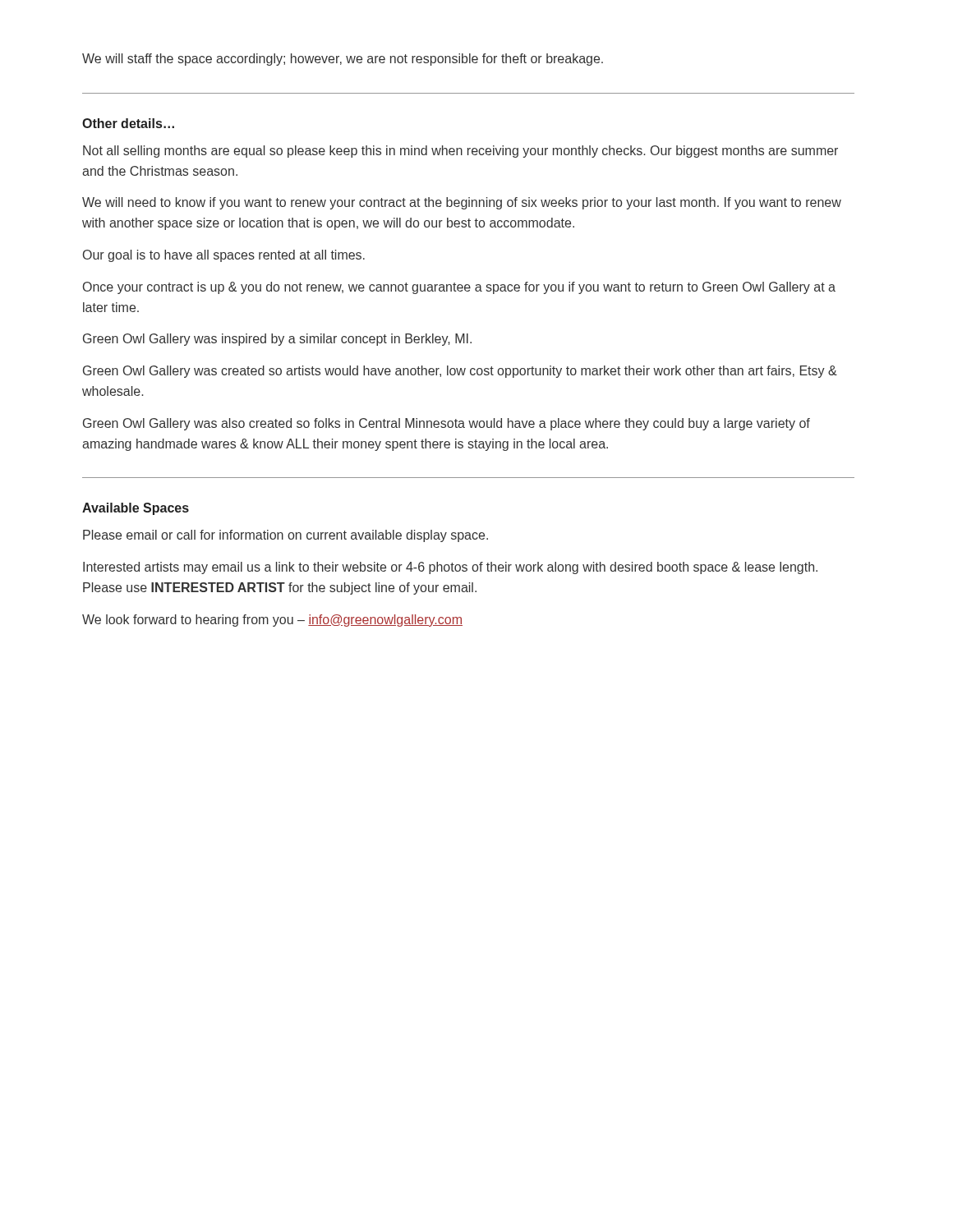Image resolution: width=953 pixels, height=1232 pixels.
Task: Navigate to the passage starting "Our goal is to have"
Action: [x=224, y=255]
